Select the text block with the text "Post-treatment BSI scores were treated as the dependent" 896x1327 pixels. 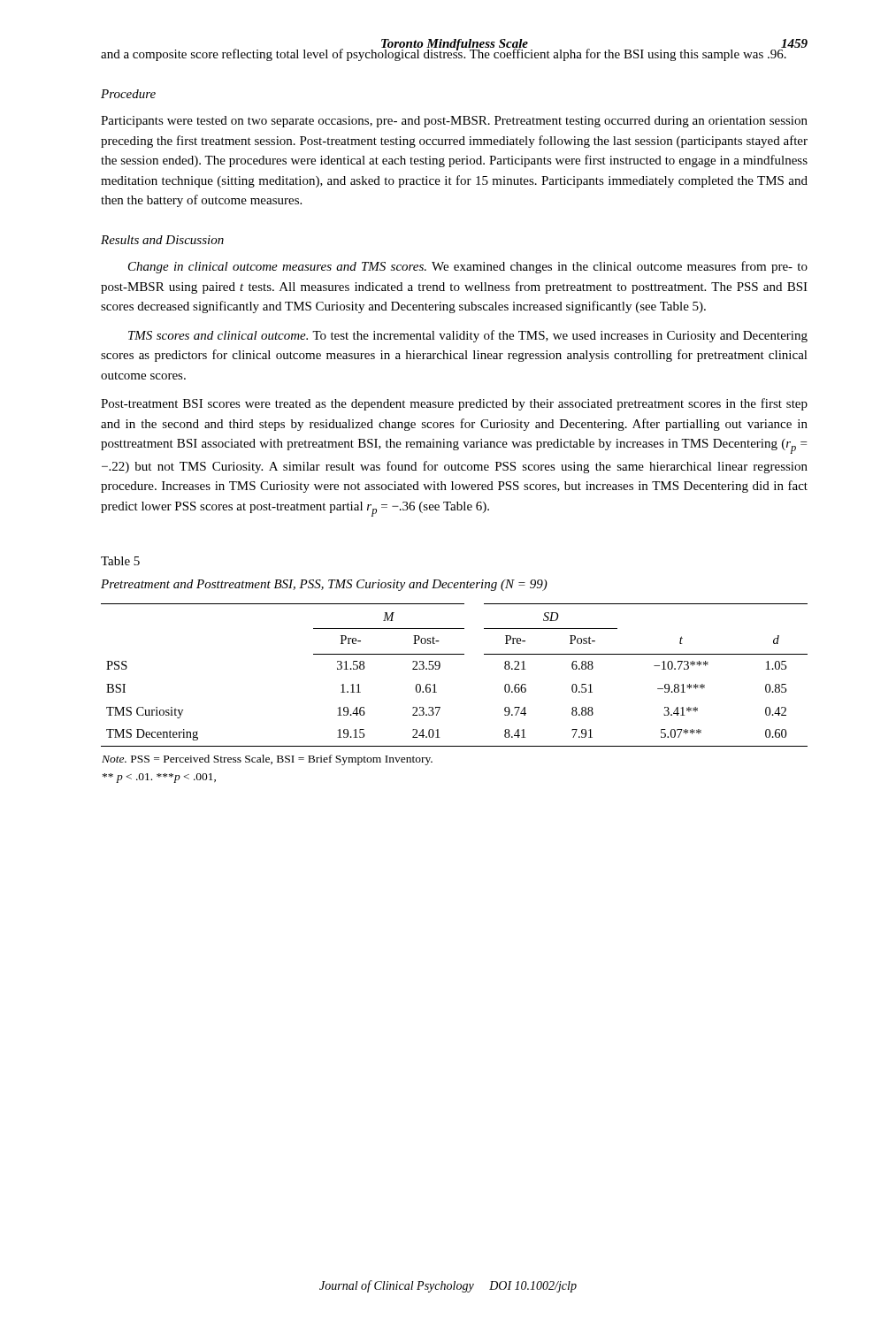pyautogui.click(x=454, y=456)
